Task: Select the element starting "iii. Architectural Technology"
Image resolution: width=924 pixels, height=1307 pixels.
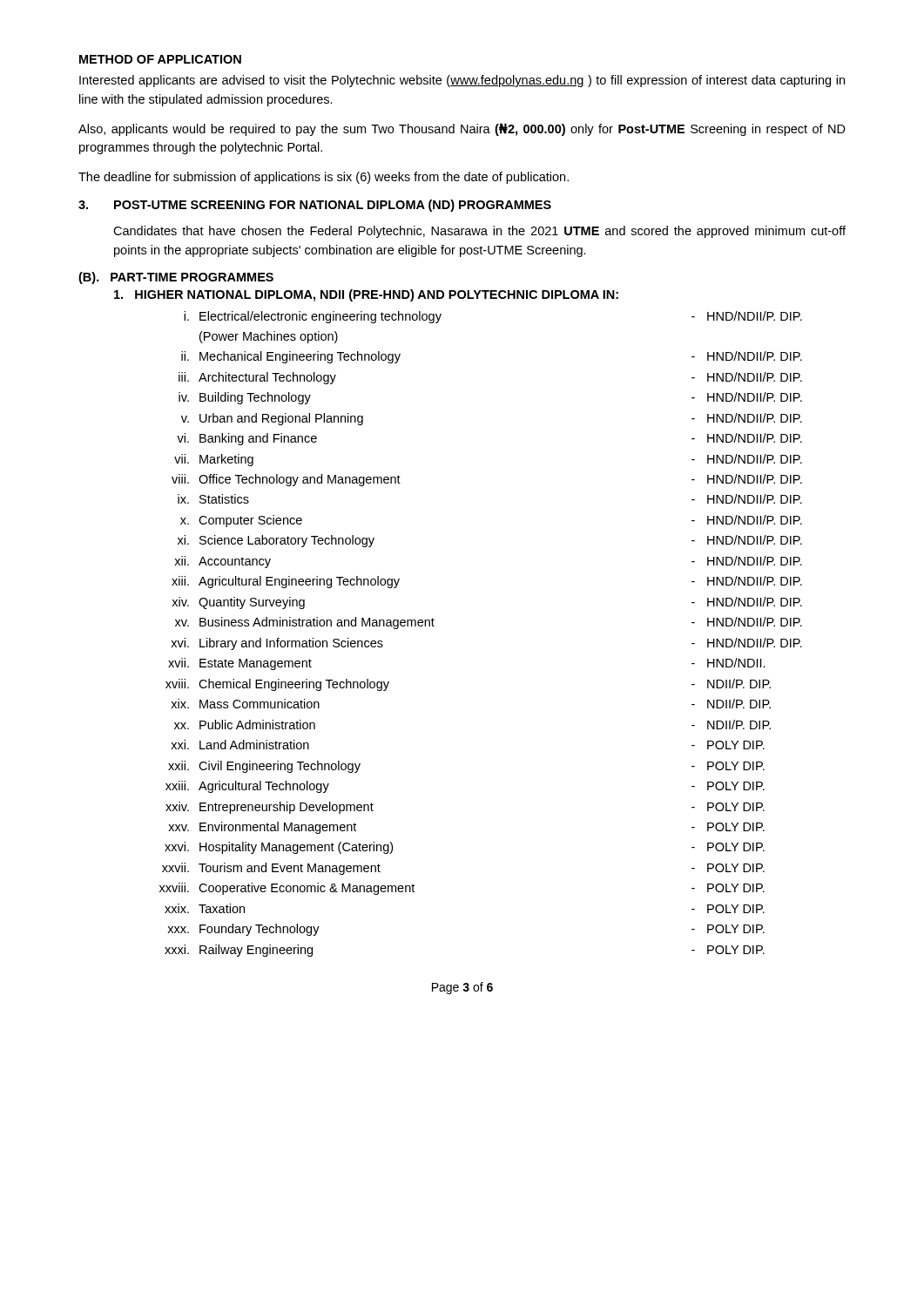Action: (x=256, y=378)
